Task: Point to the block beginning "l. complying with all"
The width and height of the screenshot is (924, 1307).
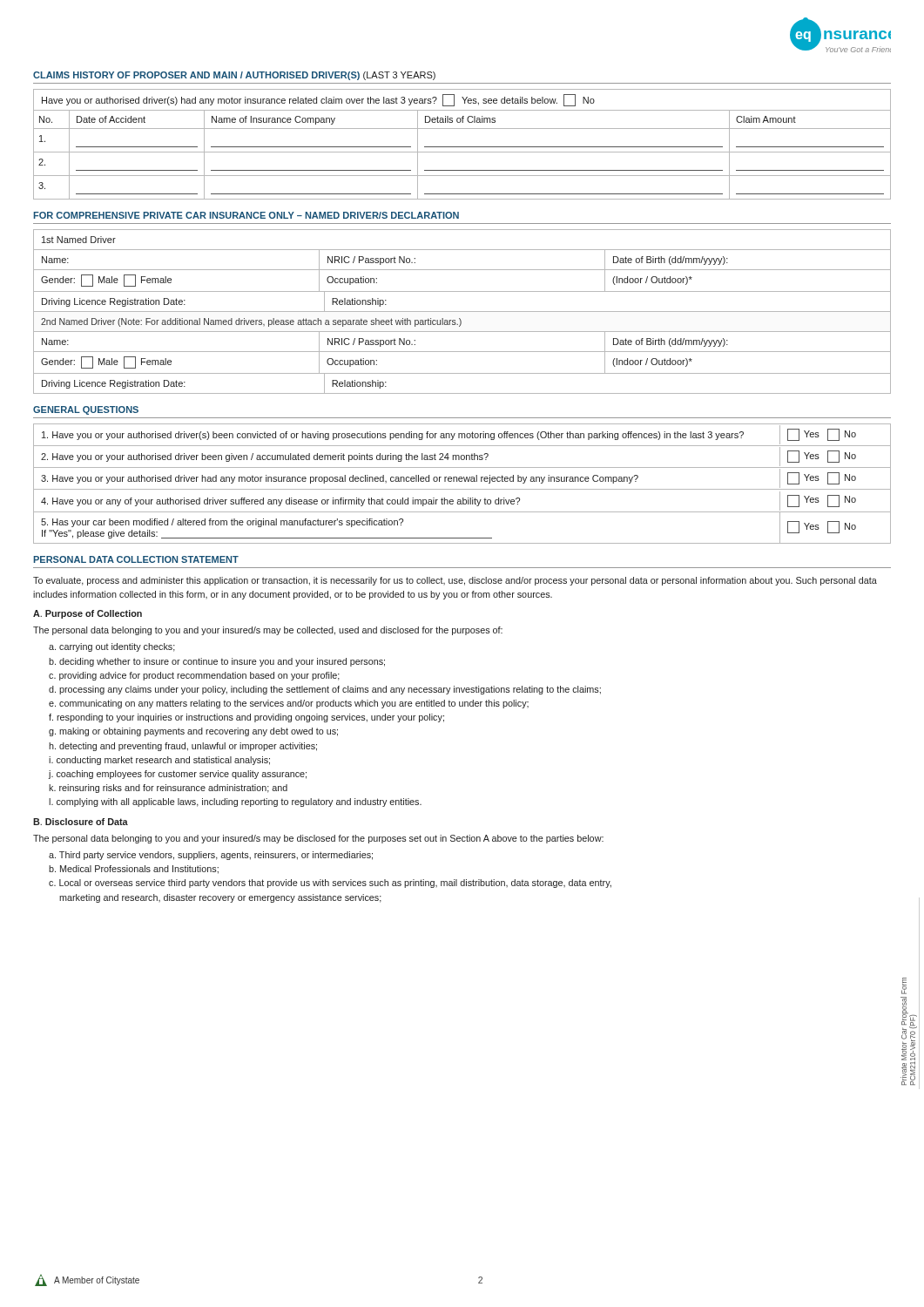Action: (235, 802)
